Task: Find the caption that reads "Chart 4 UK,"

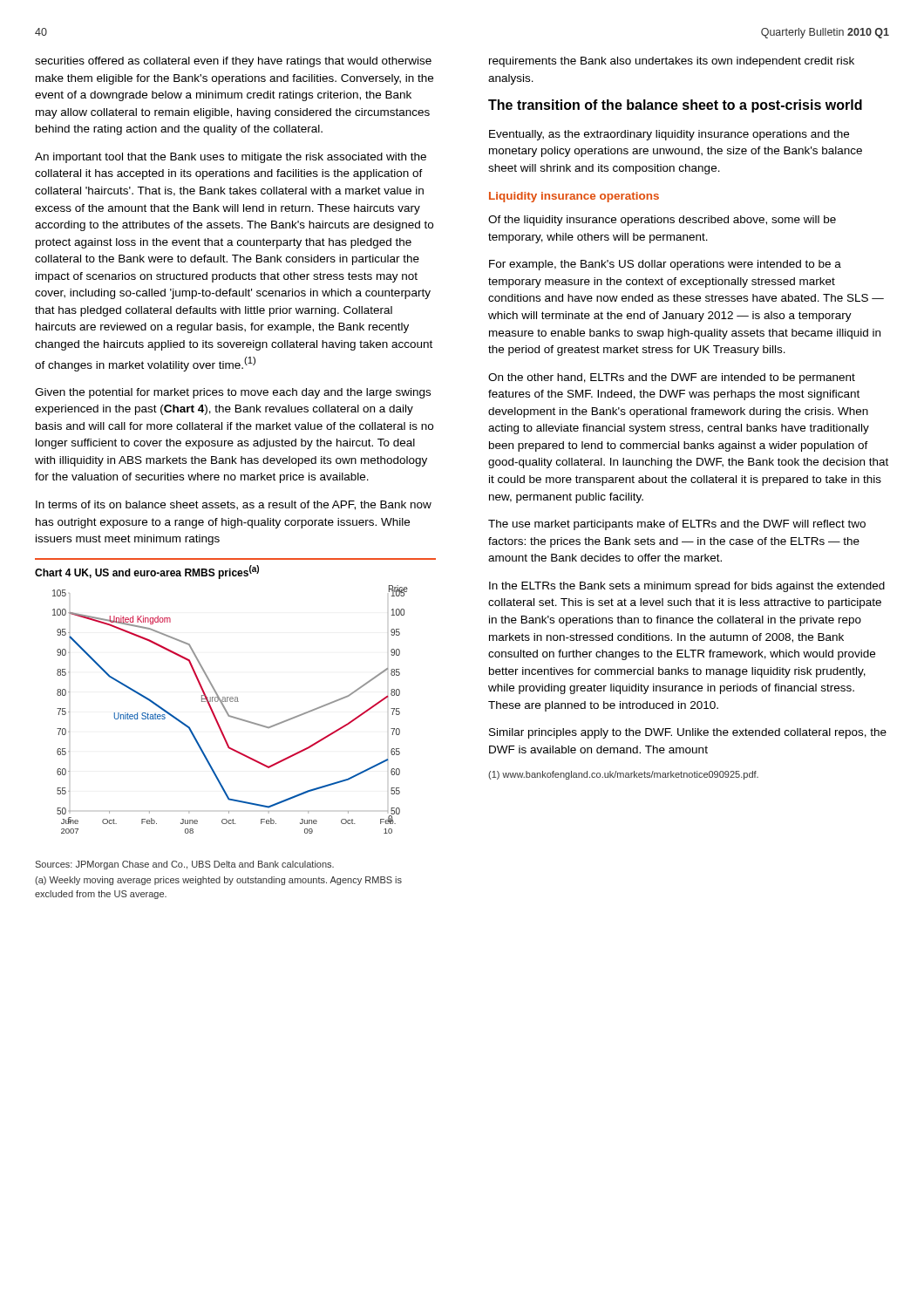Action: [147, 571]
